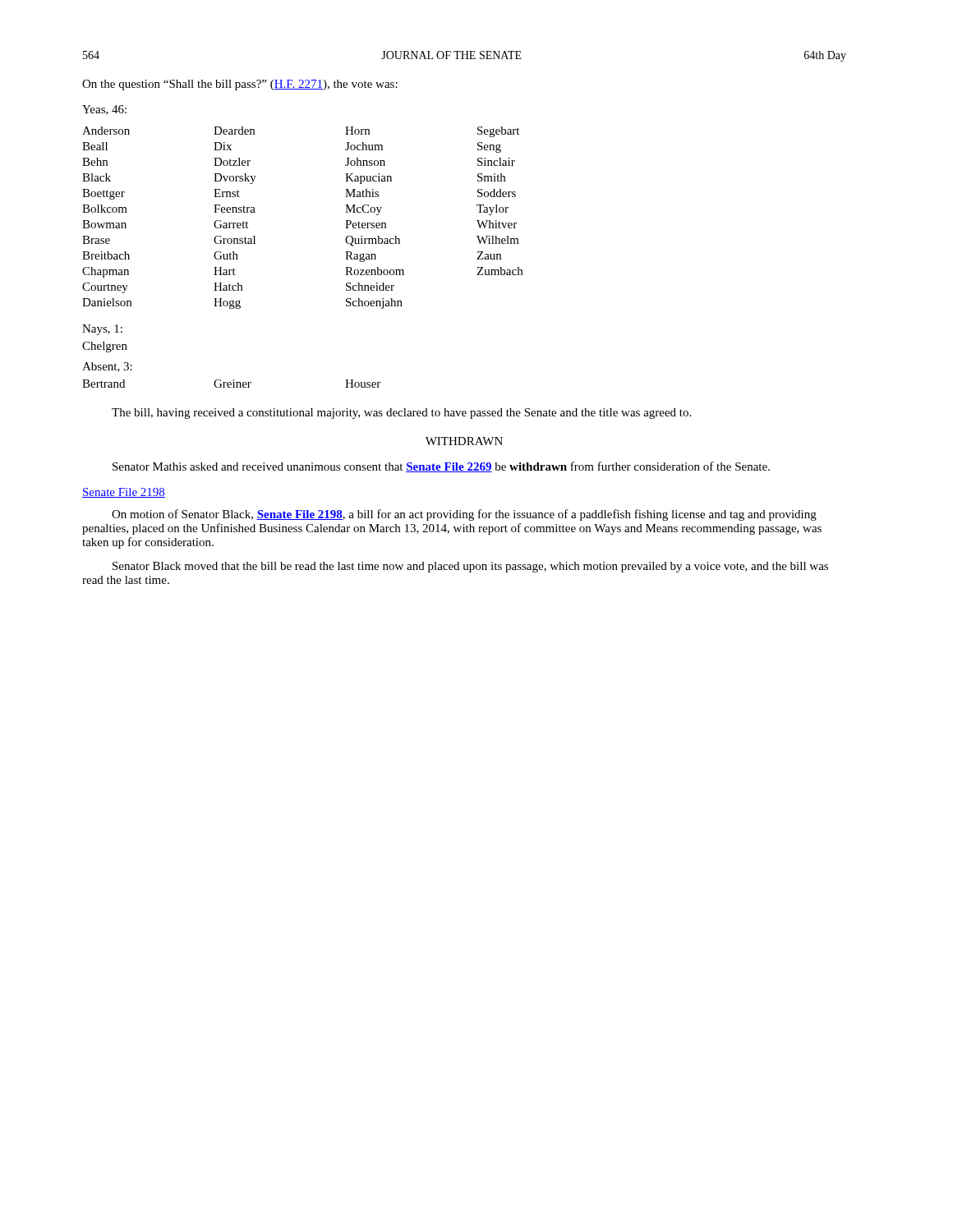This screenshot has width=953, height=1232.
Task: Select the text block starting "Absent, 3:"
Action: click(x=107, y=366)
